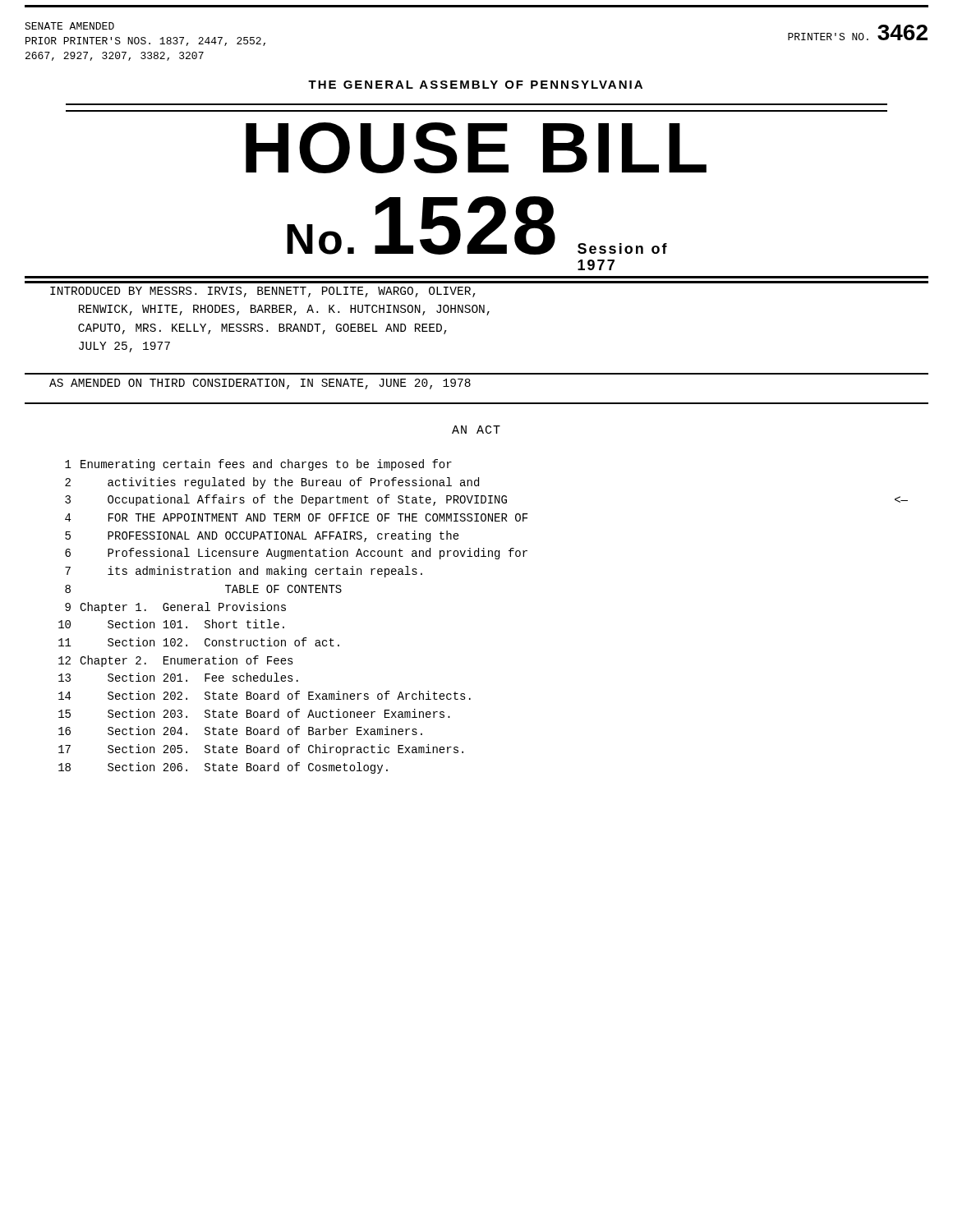Image resolution: width=953 pixels, height=1232 pixels.
Task: Find the list item that says "13 Section 201. Fee schedules."
Action: tap(178, 677)
